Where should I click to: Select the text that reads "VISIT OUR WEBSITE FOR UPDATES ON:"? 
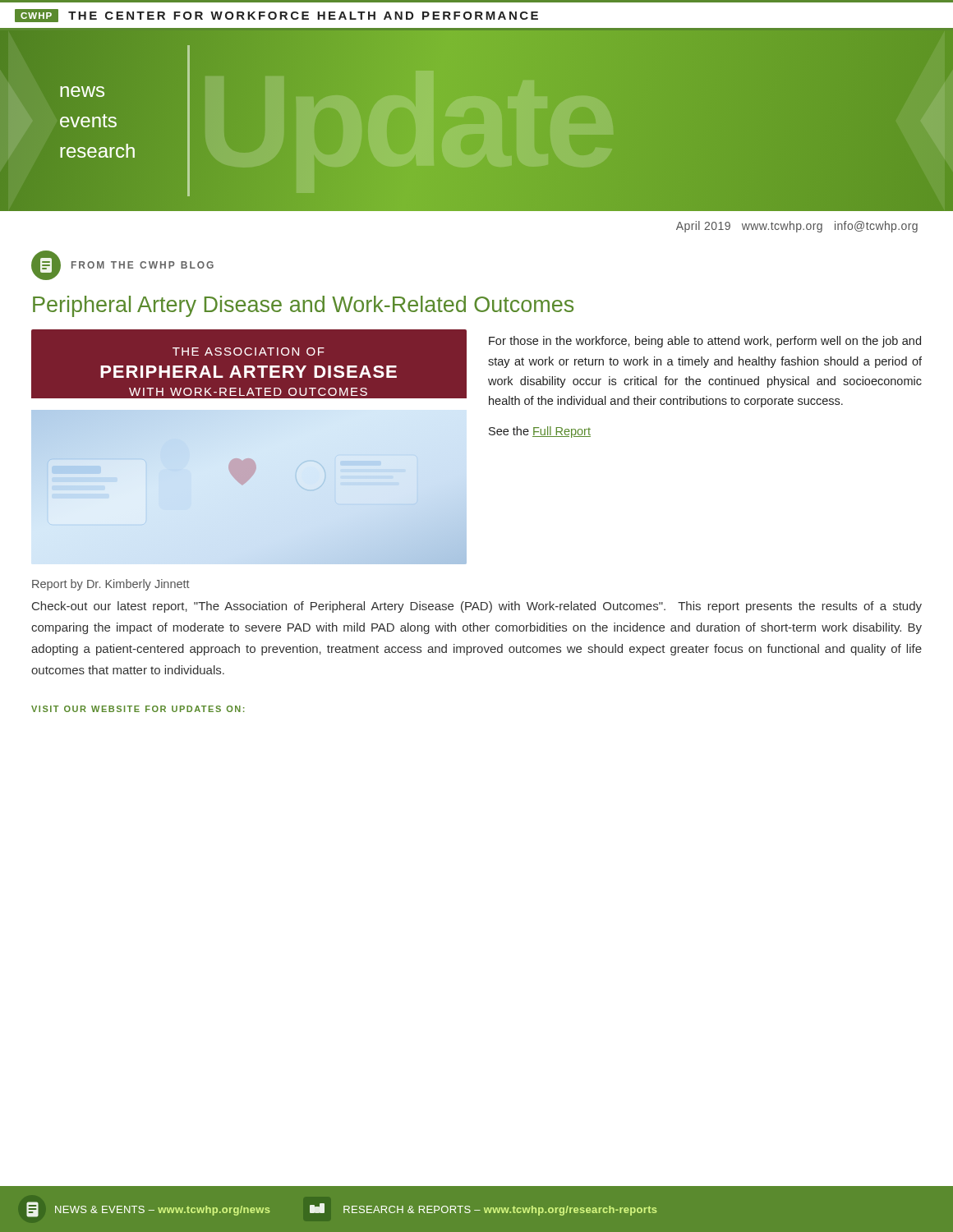[x=139, y=709]
